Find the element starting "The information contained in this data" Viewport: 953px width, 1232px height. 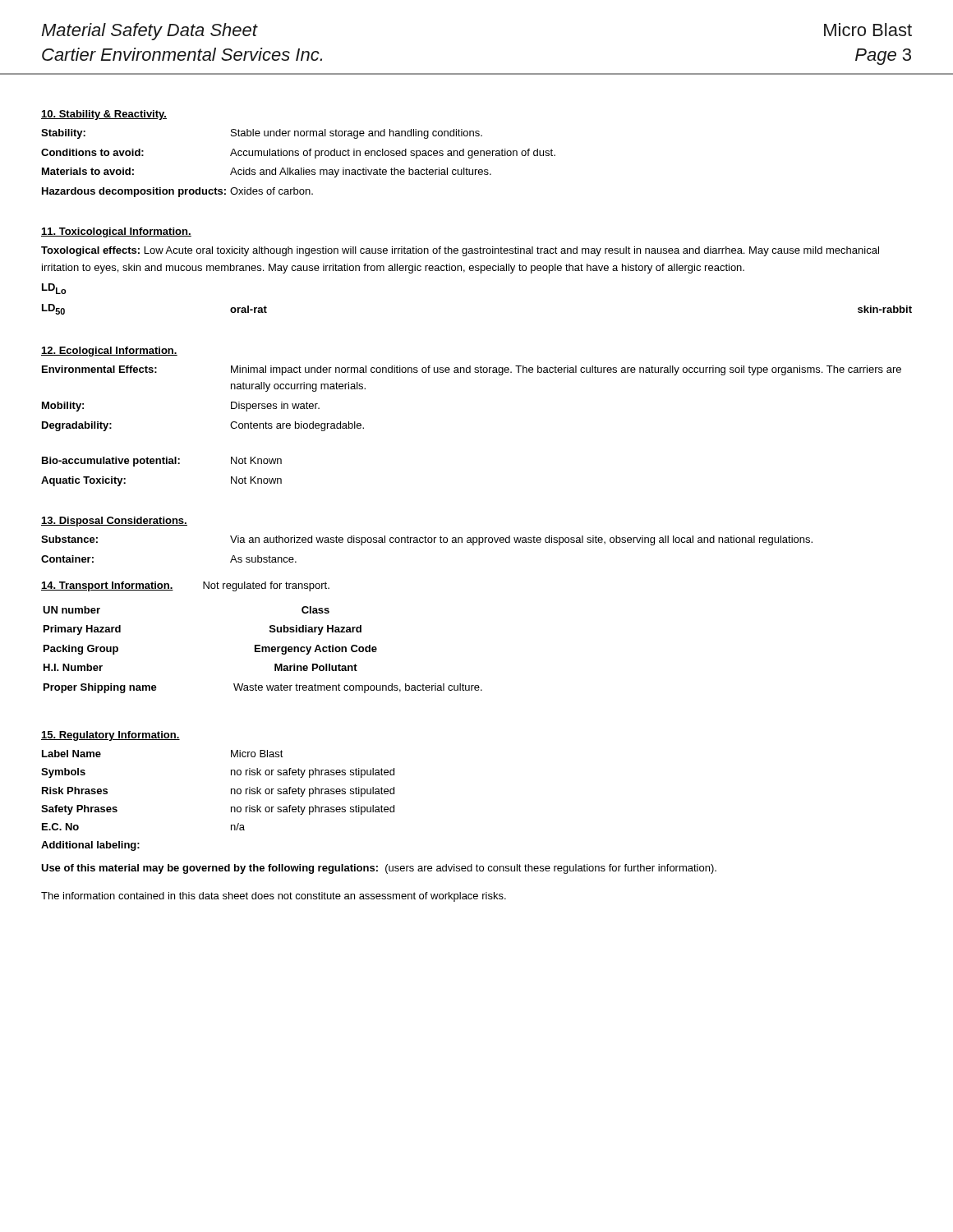click(274, 896)
